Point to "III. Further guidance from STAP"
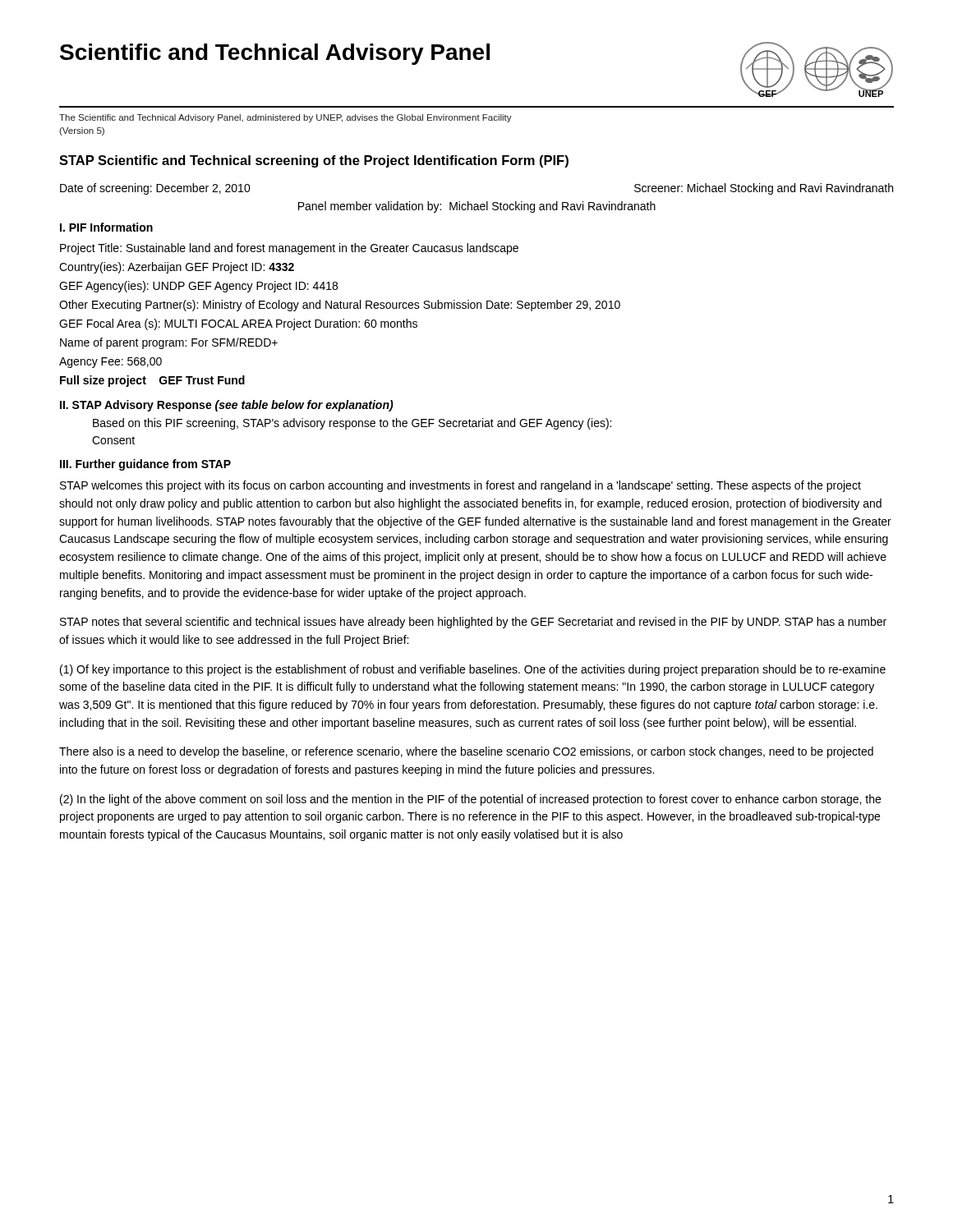Viewport: 953px width, 1232px height. tap(145, 464)
